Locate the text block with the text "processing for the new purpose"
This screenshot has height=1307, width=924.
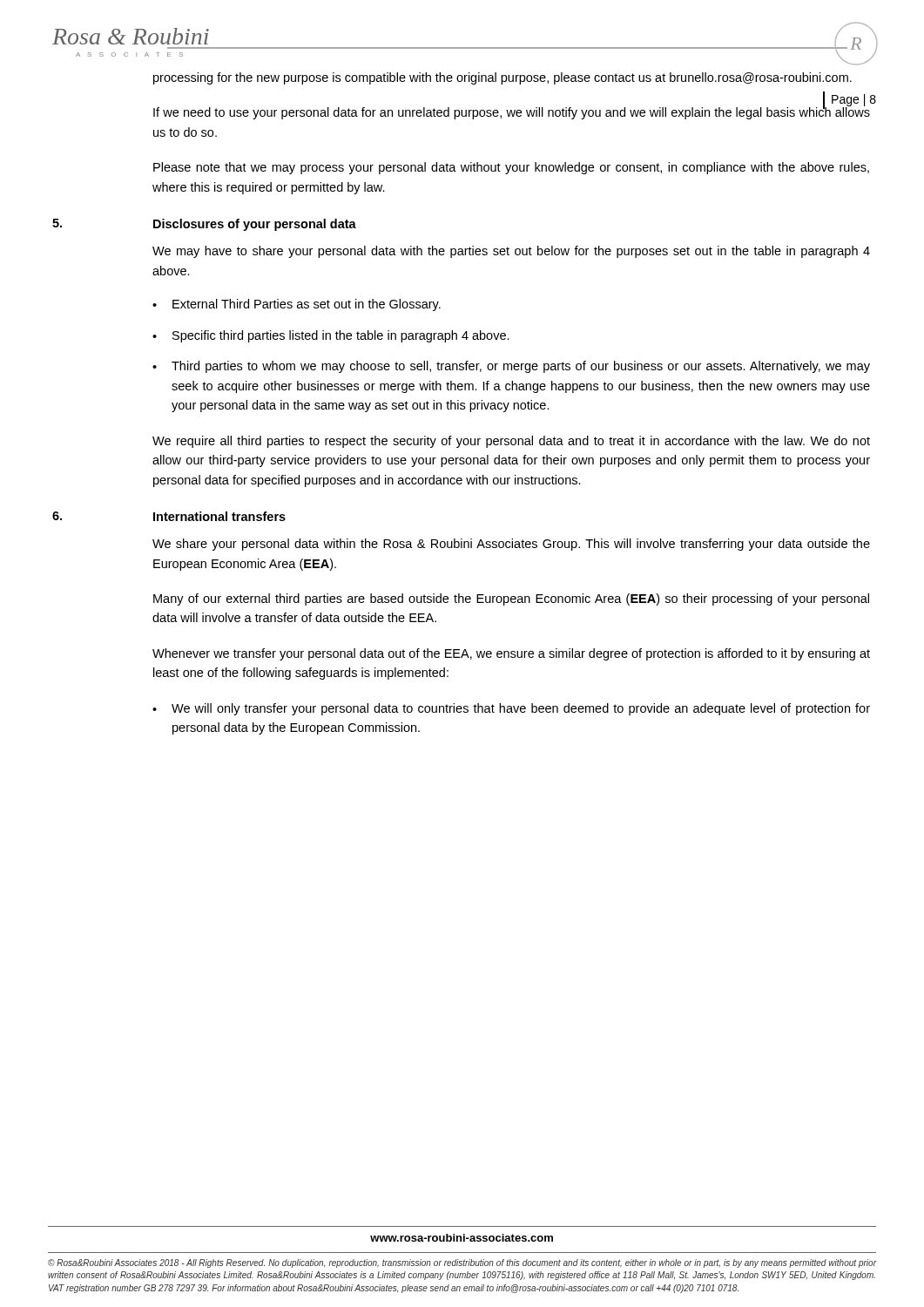(502, 78)
